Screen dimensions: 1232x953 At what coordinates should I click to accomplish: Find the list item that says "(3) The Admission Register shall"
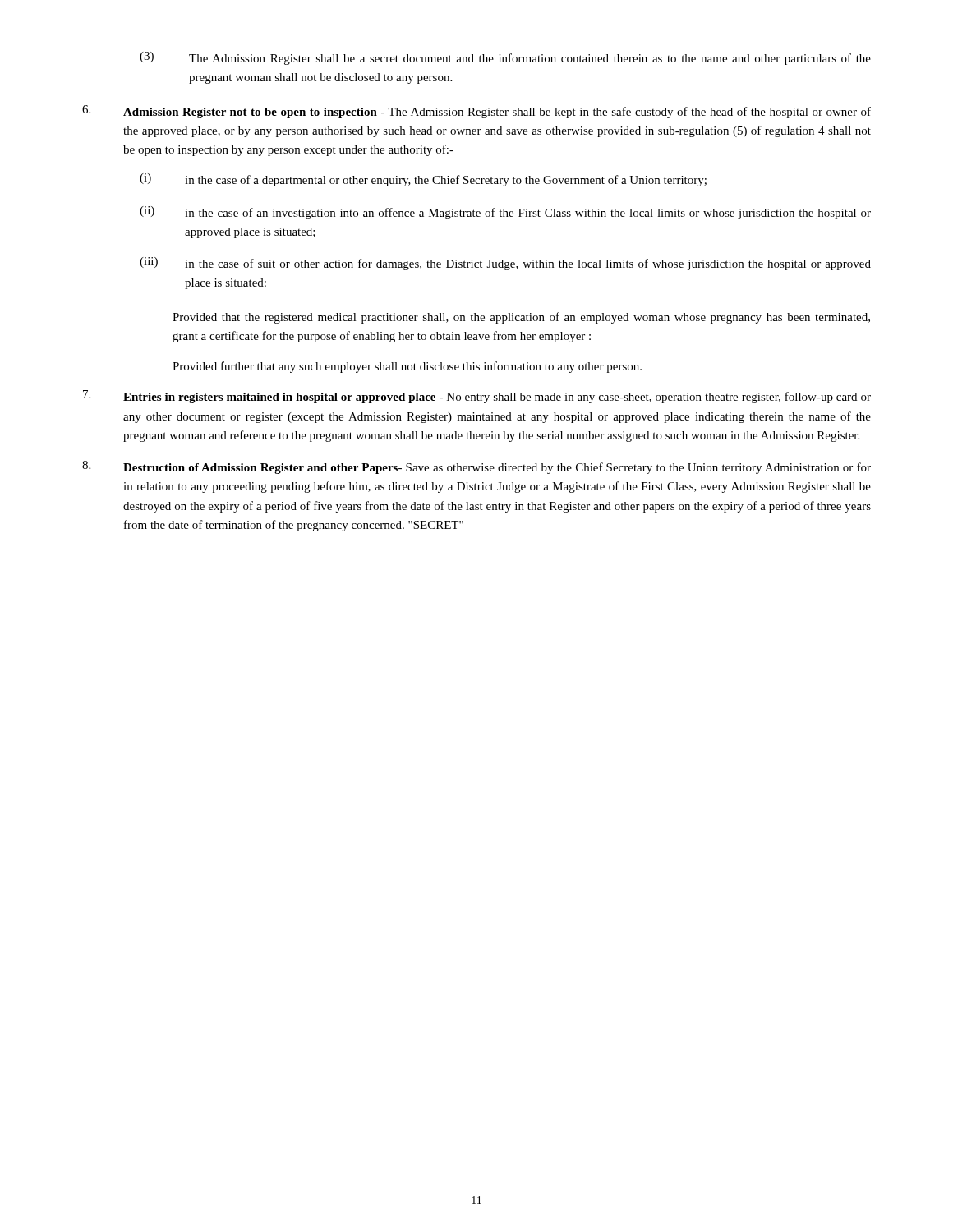pos(501,68)
